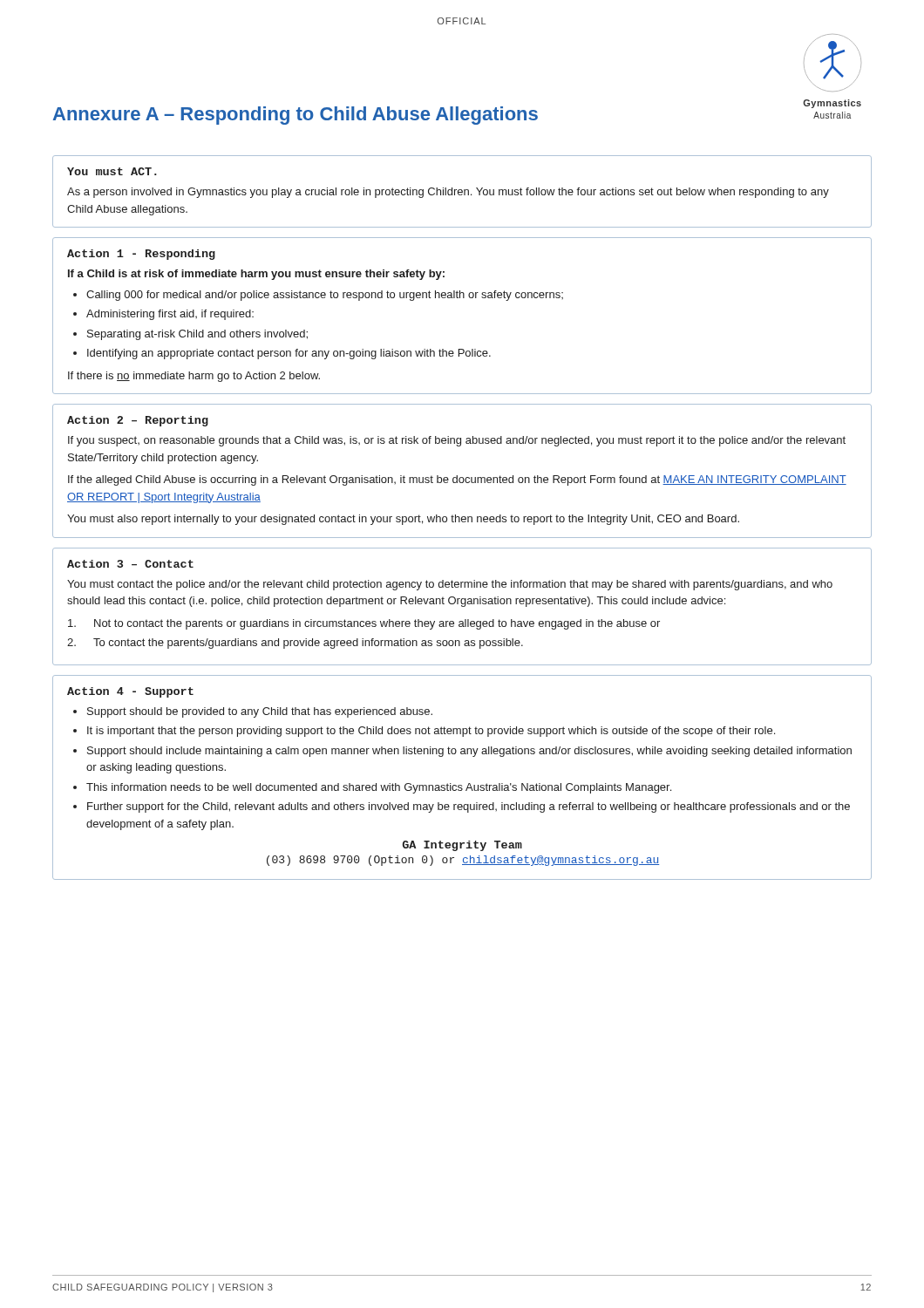Locate the section header that reads "Action 3 – Contact"

coord(131,564)
